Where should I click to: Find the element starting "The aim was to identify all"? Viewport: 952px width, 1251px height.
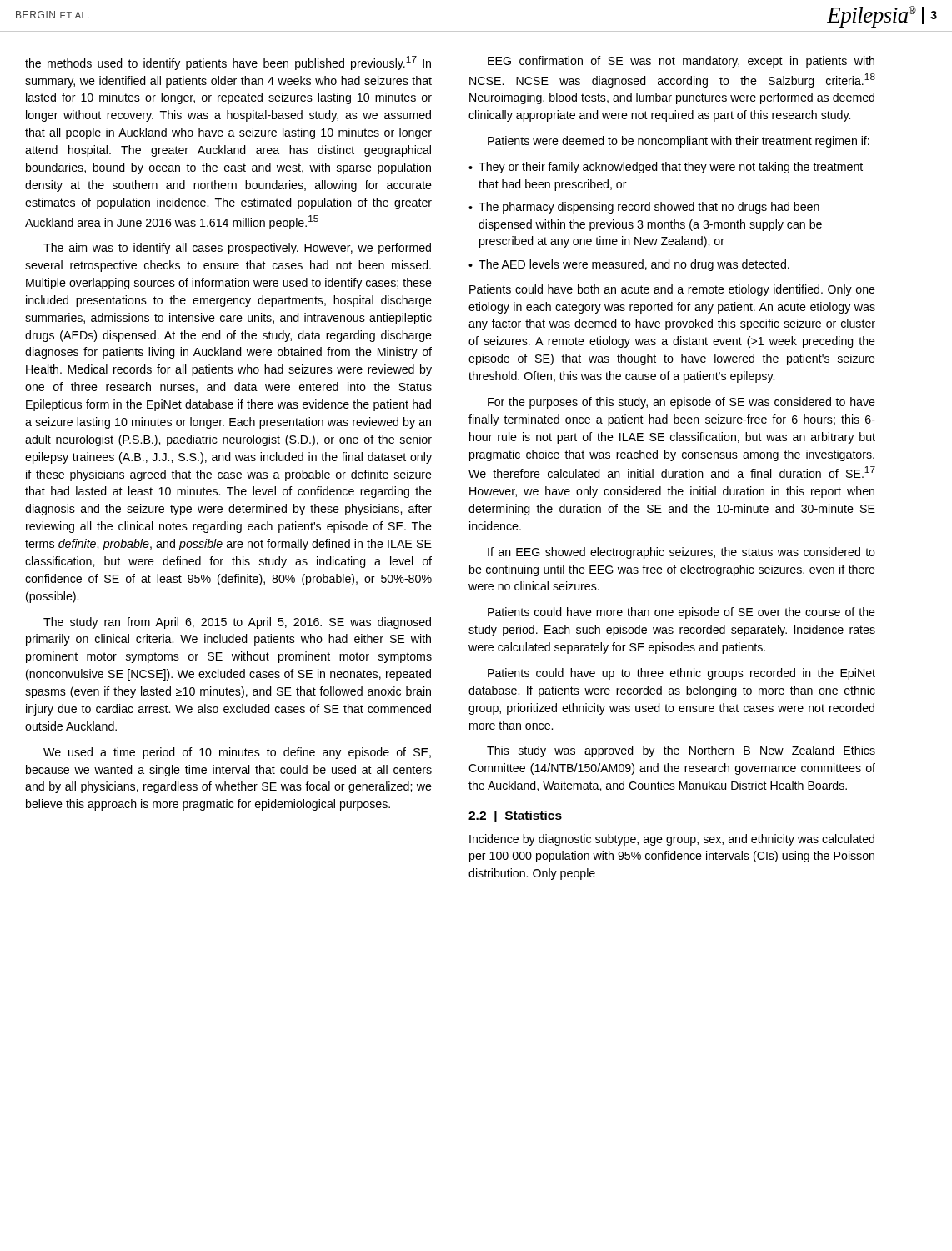(228, 422)
